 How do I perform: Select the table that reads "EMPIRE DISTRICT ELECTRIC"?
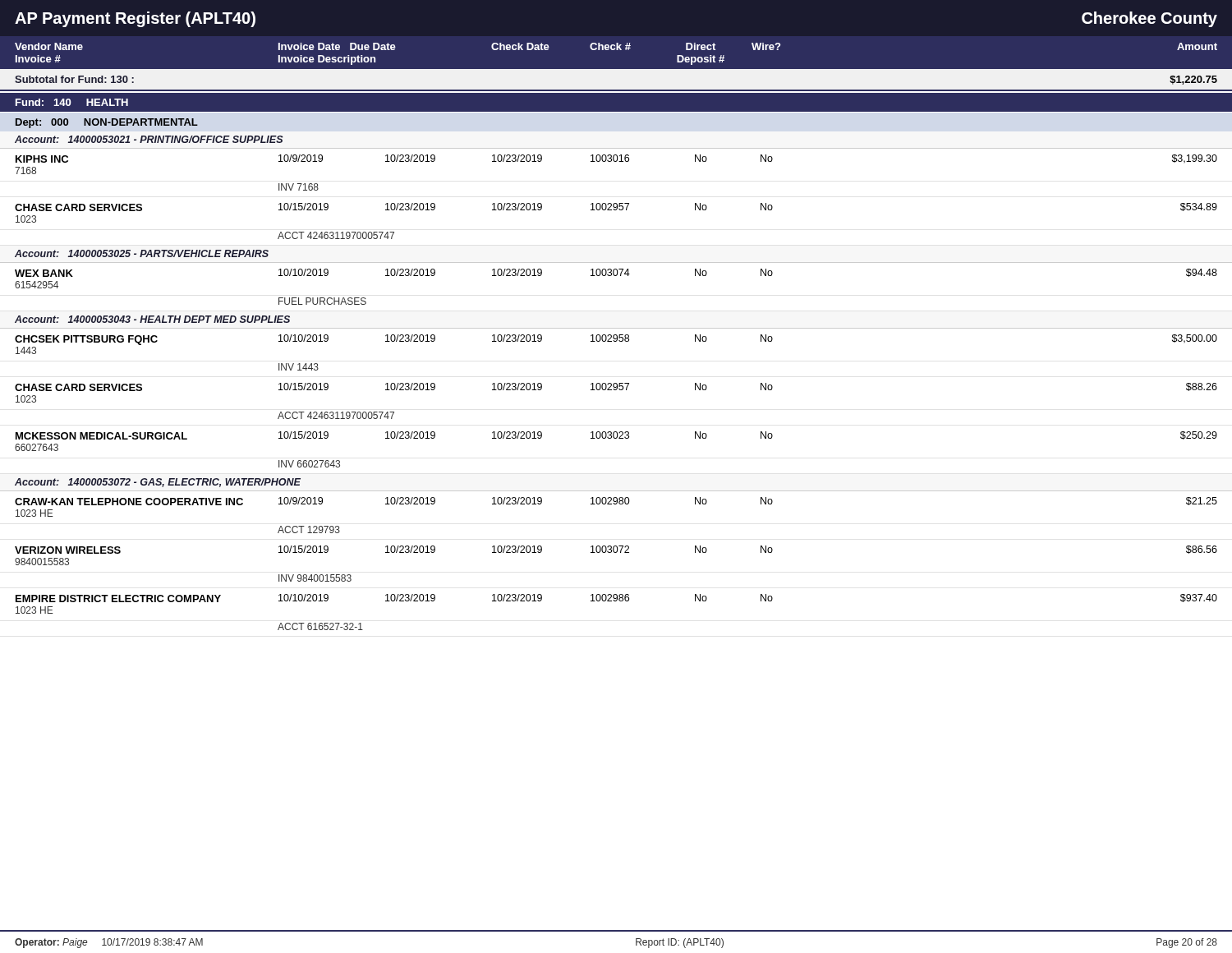point(616,605)
